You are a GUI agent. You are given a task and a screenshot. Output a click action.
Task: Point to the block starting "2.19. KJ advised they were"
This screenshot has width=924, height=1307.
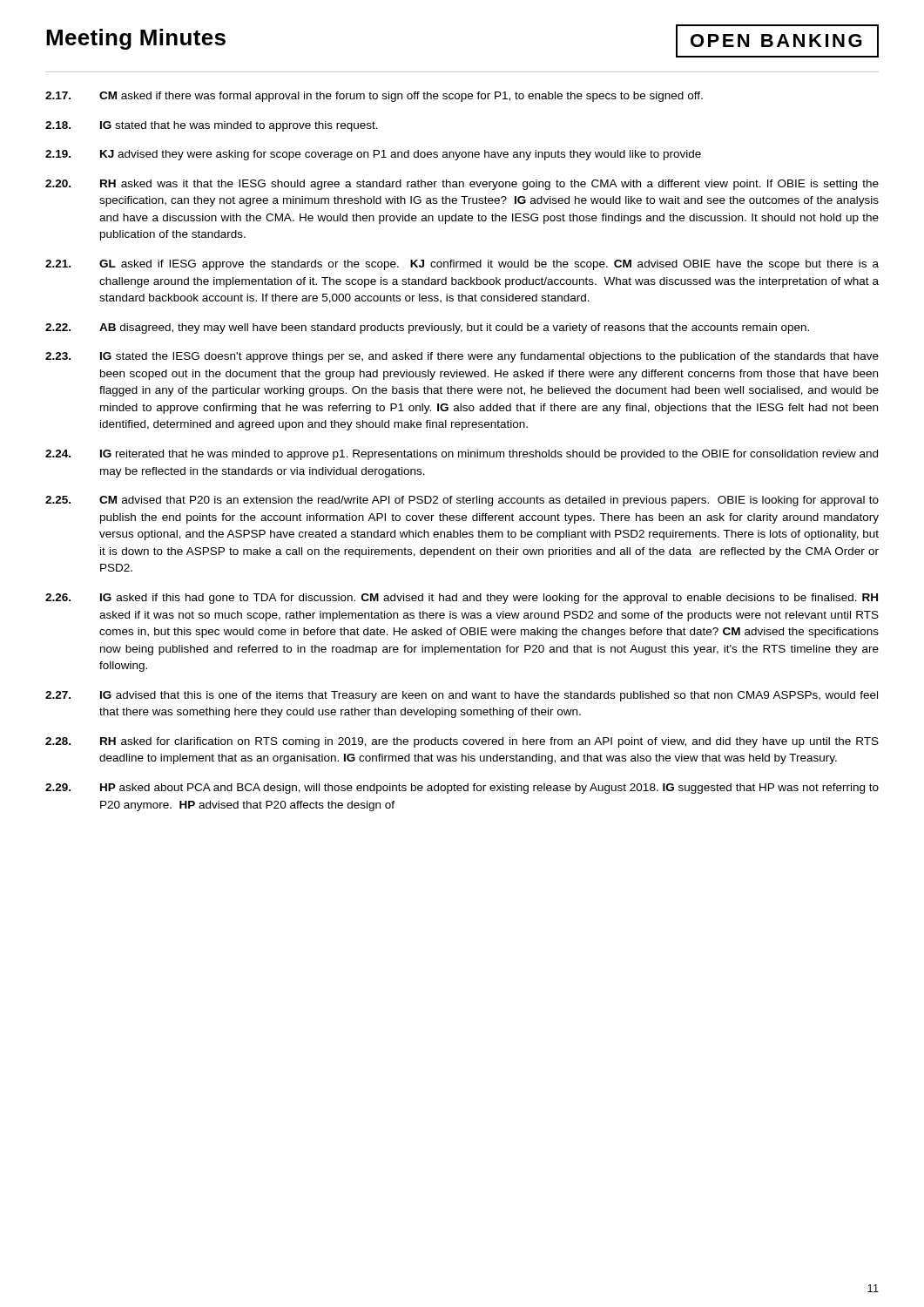[462, 154]
